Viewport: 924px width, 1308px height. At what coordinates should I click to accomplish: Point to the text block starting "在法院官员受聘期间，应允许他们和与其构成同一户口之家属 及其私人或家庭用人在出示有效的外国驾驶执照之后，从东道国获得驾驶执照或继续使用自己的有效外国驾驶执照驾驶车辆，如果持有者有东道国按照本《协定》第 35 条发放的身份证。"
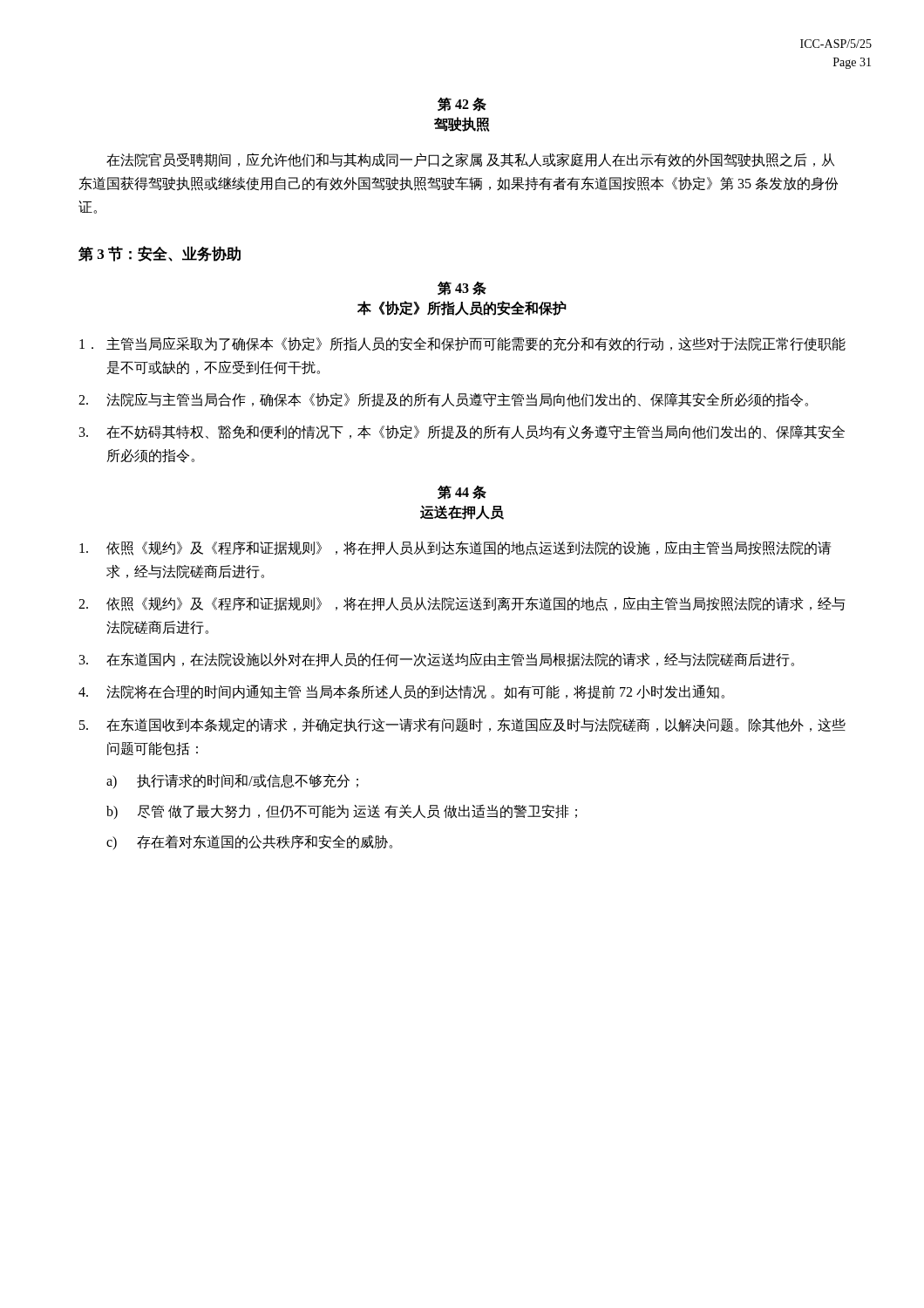462,184
